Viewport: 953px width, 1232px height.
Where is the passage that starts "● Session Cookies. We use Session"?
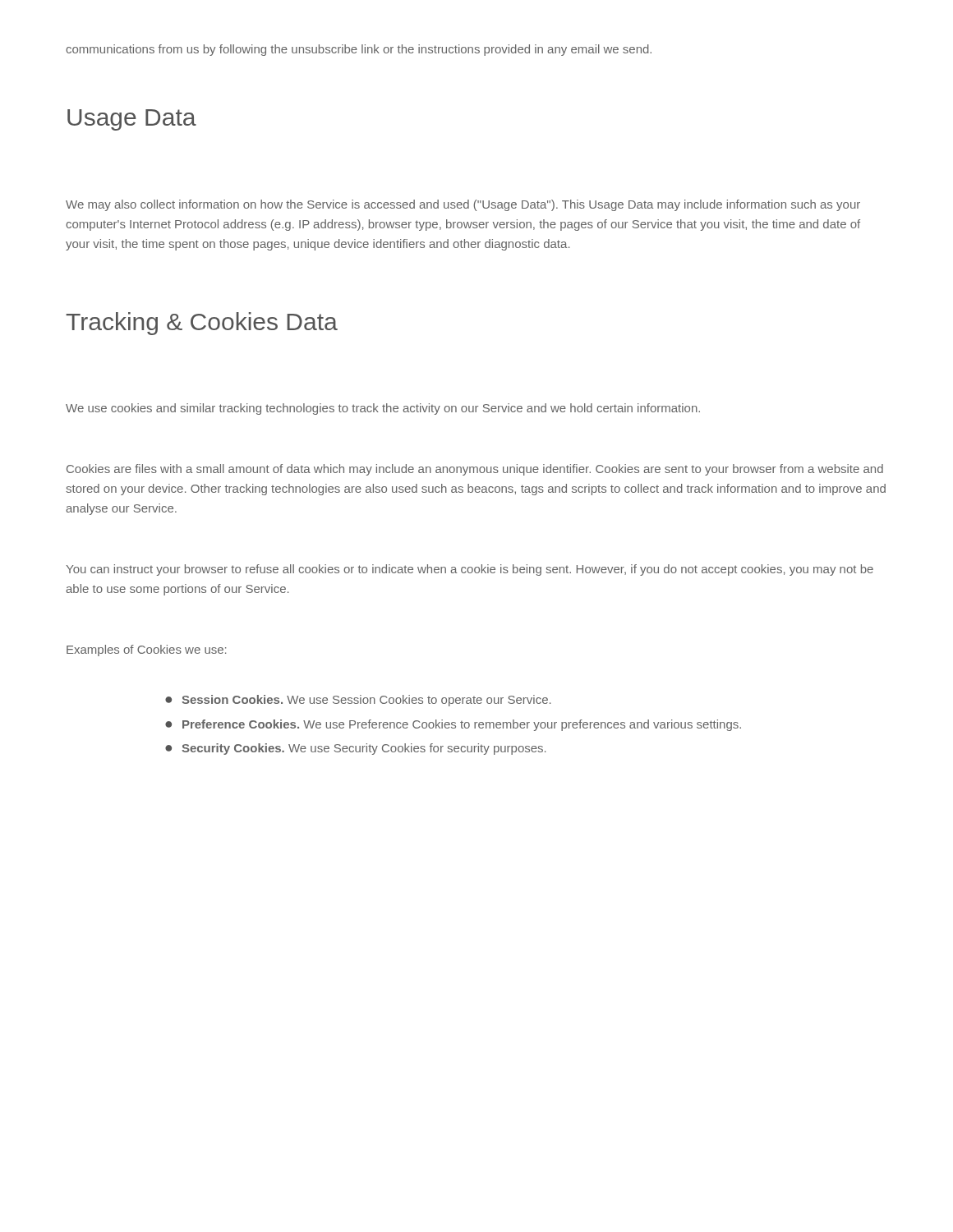click(x=358, y=700)
